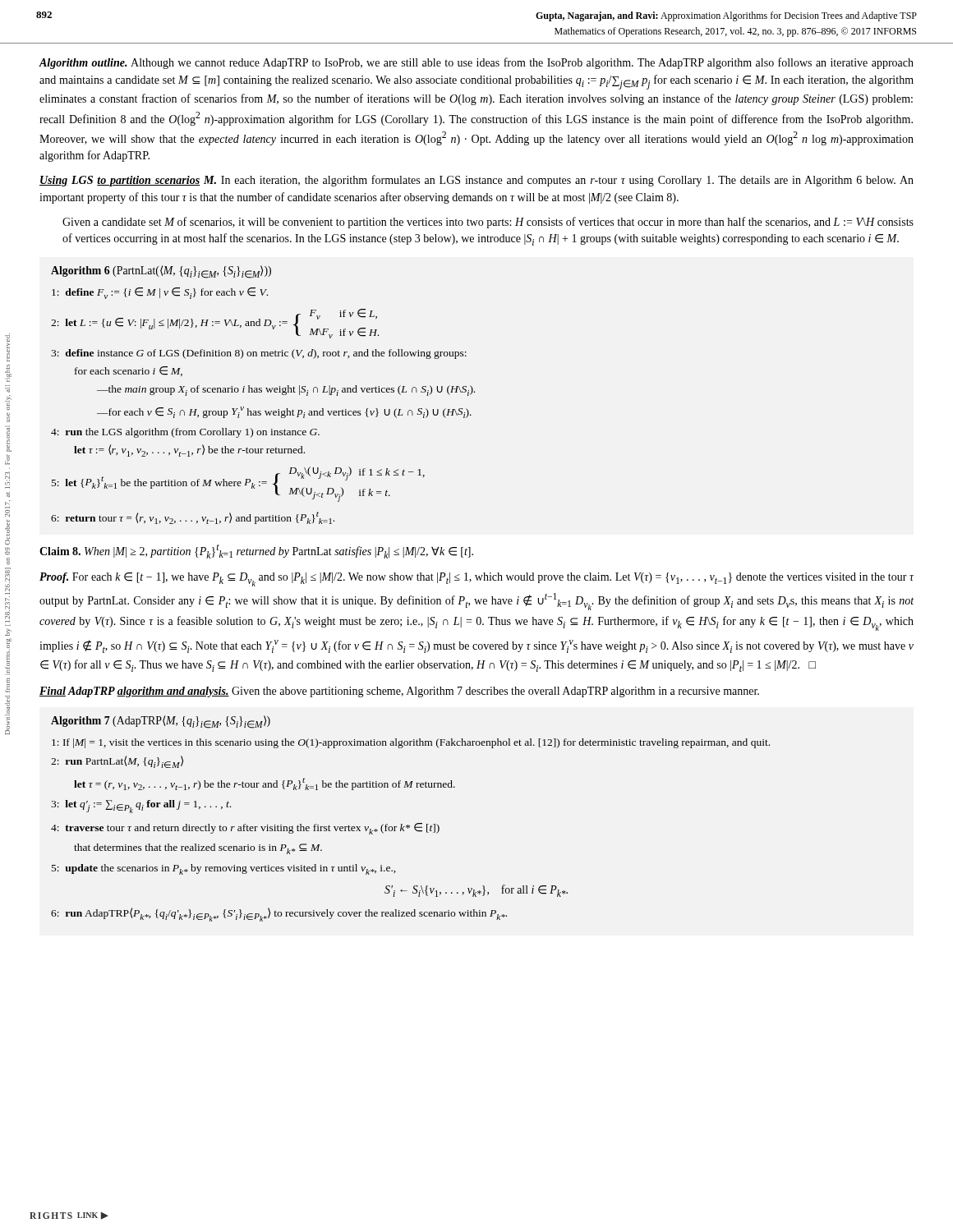Click the passage that begins "Algorithm outline. Although we cannot reduce AdapTRP to"
This screenshot has height=1232, width=953.
(x=476, y=110)
